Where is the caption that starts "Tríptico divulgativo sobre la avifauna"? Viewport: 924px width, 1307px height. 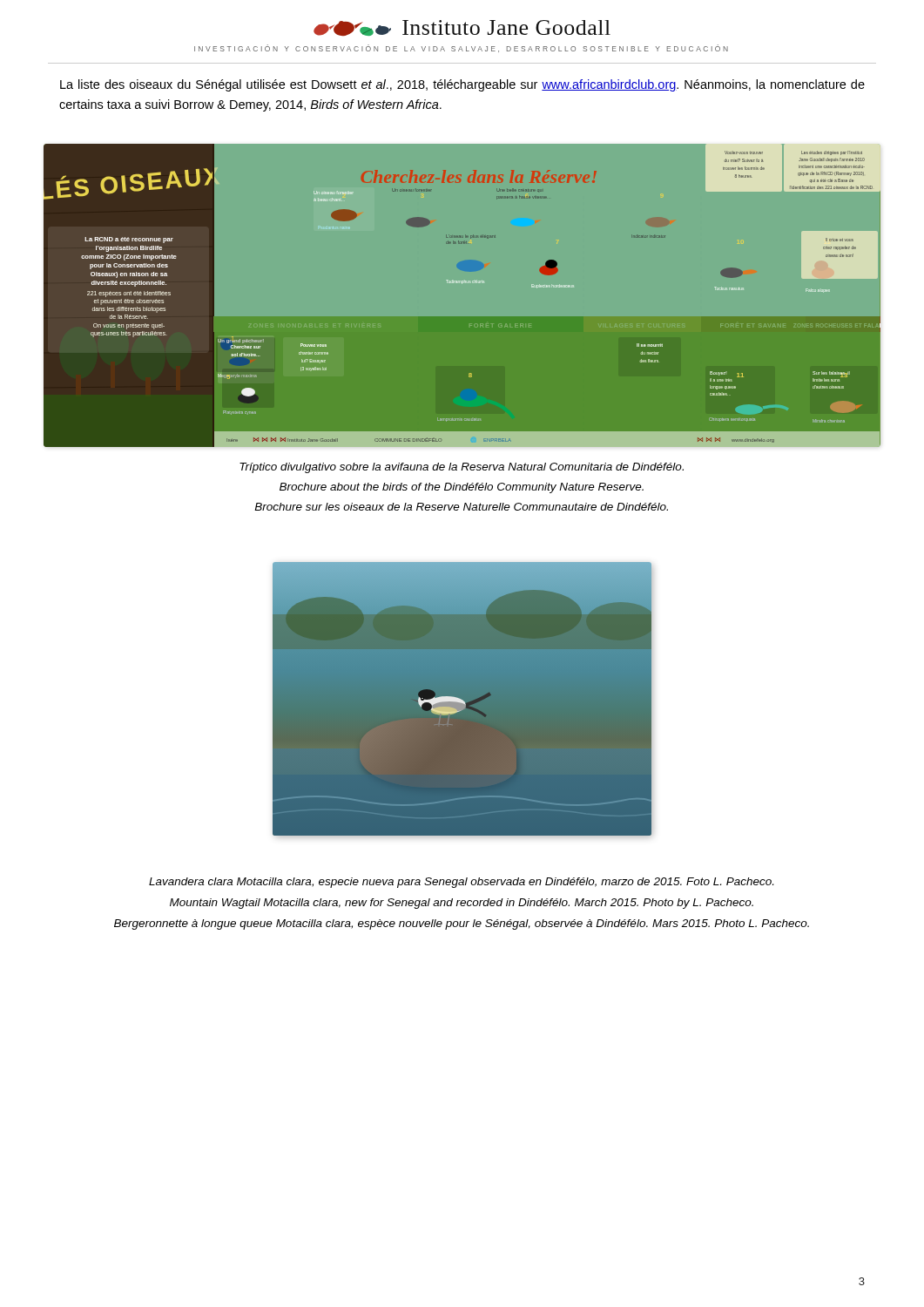[462, 487]
